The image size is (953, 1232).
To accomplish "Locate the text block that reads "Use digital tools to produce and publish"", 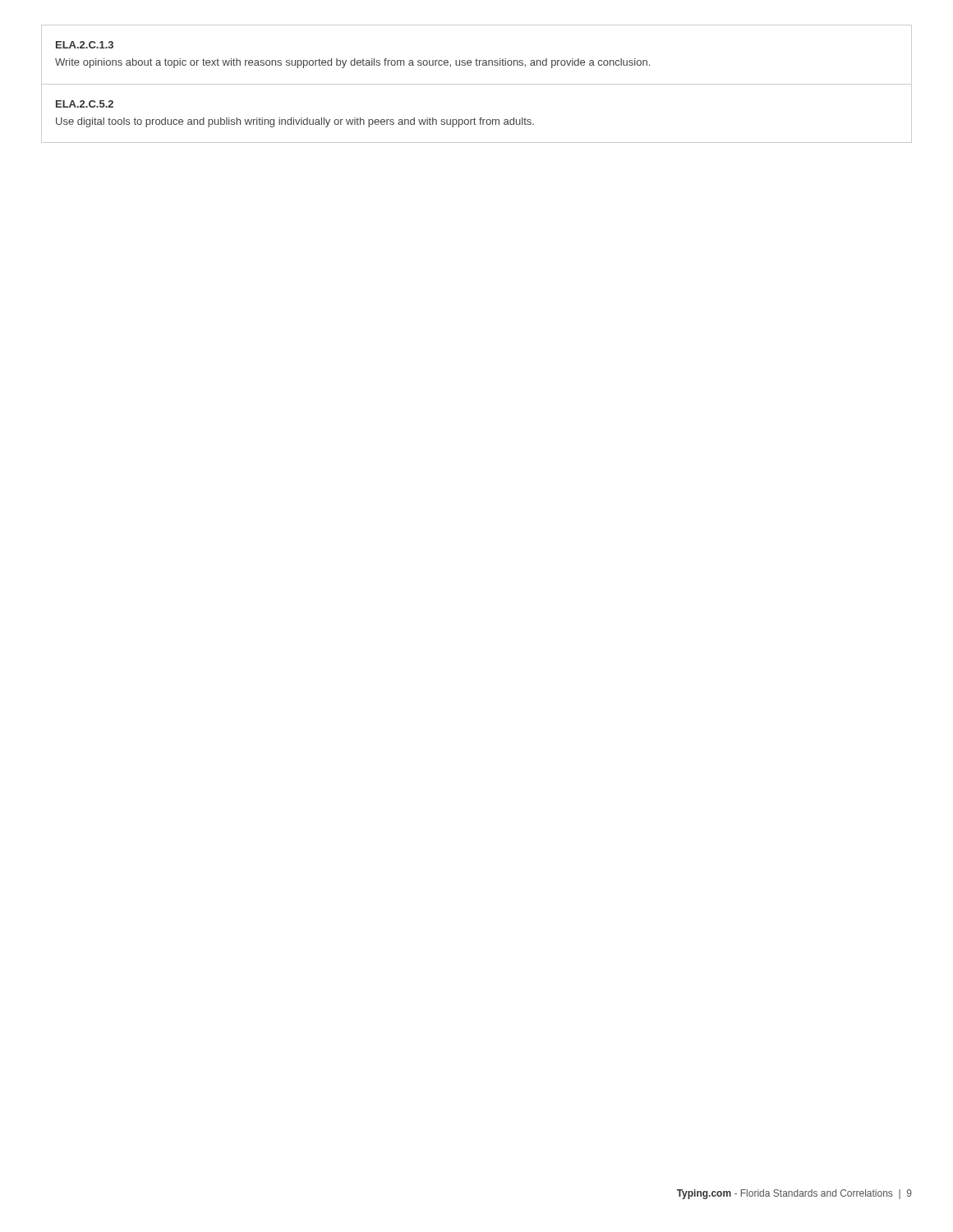I will pos(476,121).
